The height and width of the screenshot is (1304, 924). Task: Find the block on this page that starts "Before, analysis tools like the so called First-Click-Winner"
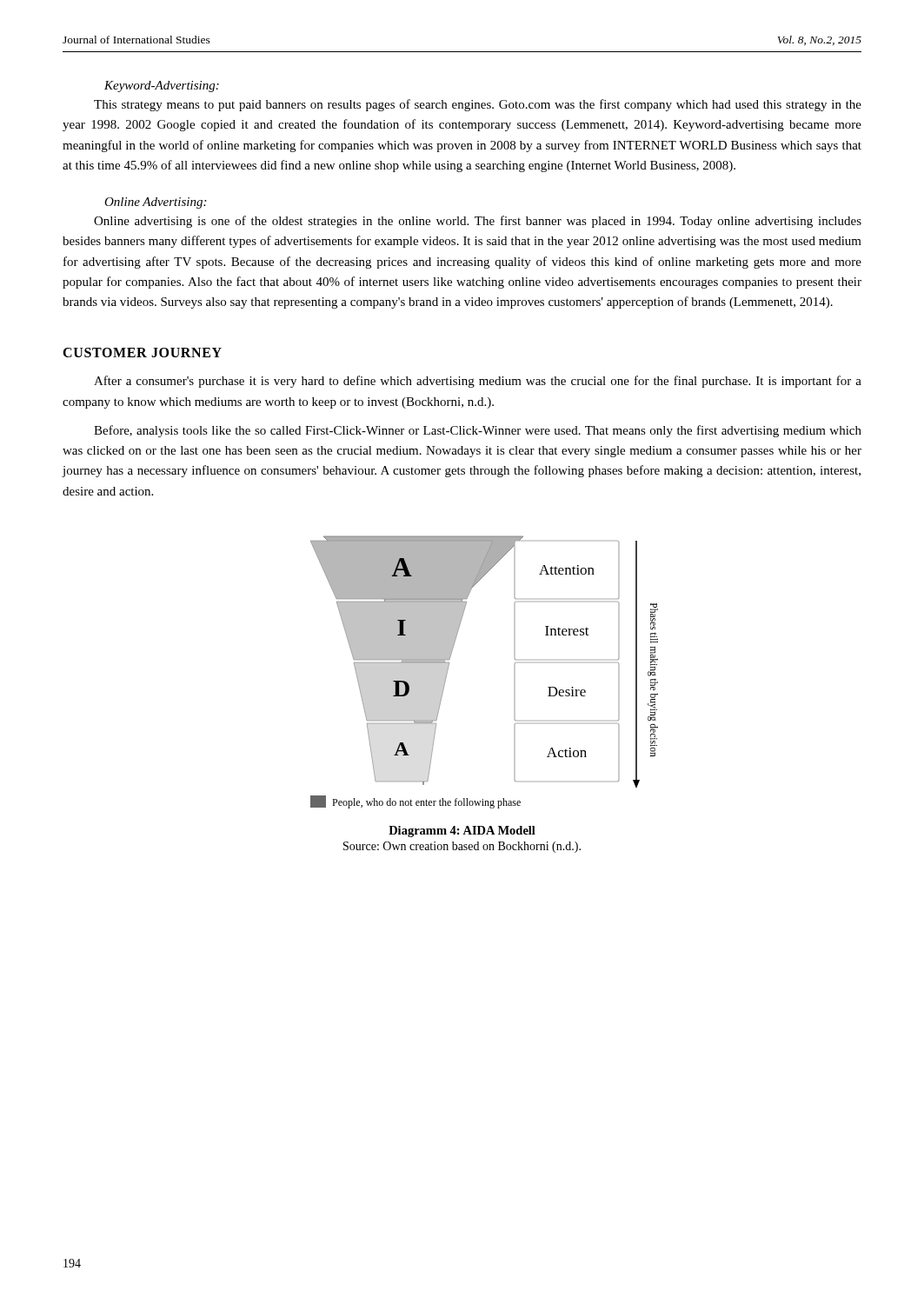click(x=462, y=460)
